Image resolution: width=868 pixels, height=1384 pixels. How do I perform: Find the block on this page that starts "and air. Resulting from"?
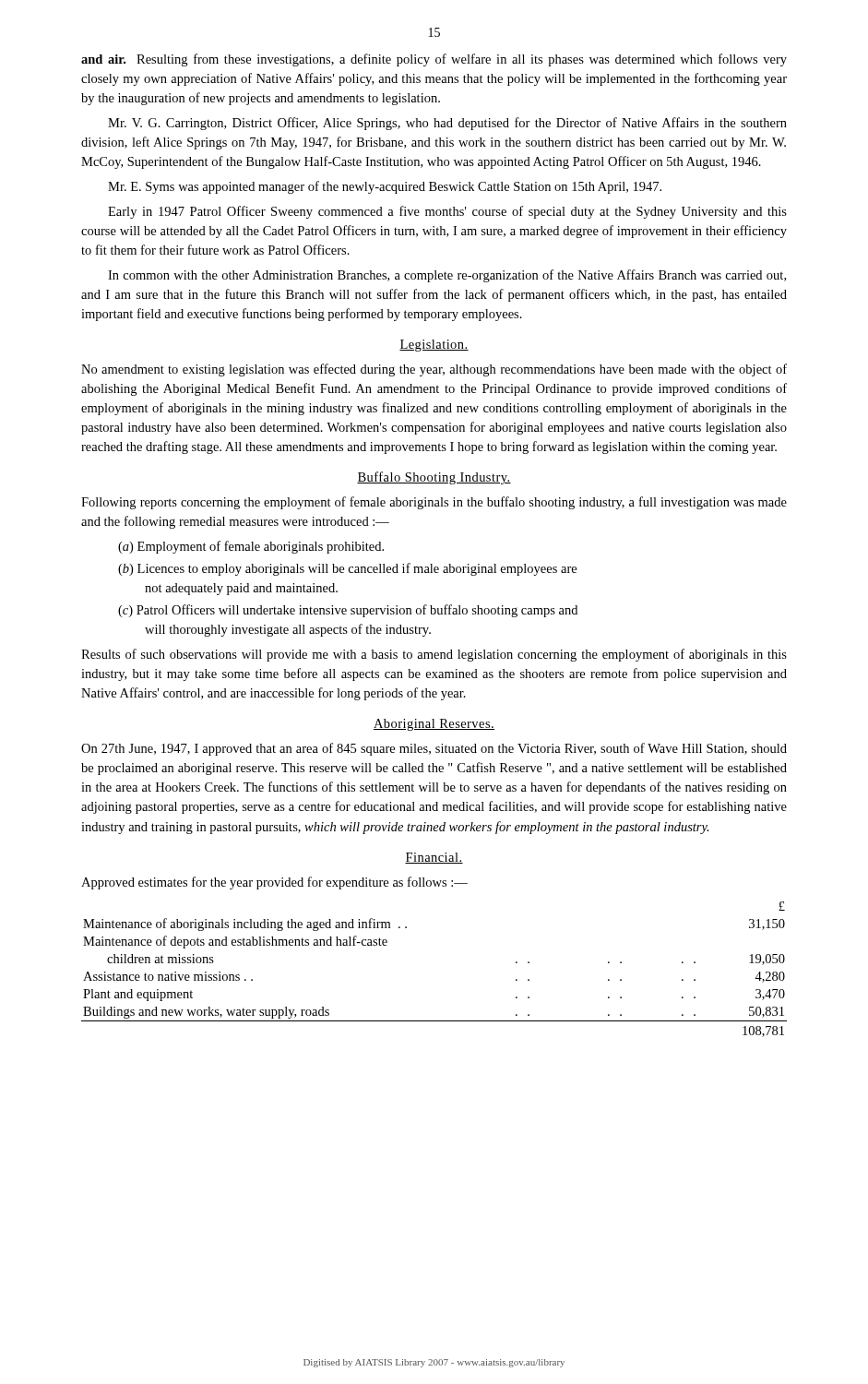tap(434, 187)
